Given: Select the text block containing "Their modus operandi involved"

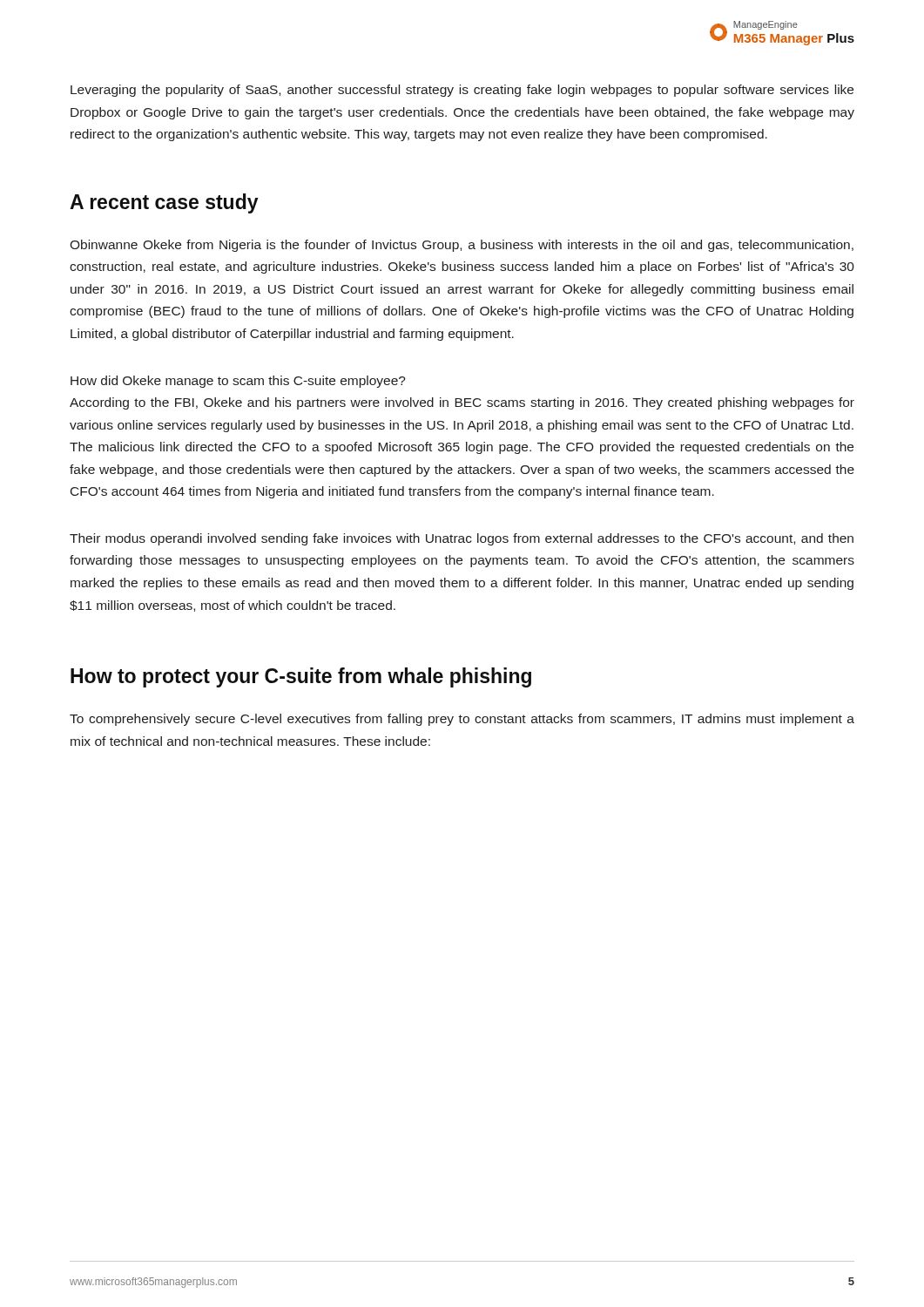Looking at the screenshot, I should click(x=462, y=571).
